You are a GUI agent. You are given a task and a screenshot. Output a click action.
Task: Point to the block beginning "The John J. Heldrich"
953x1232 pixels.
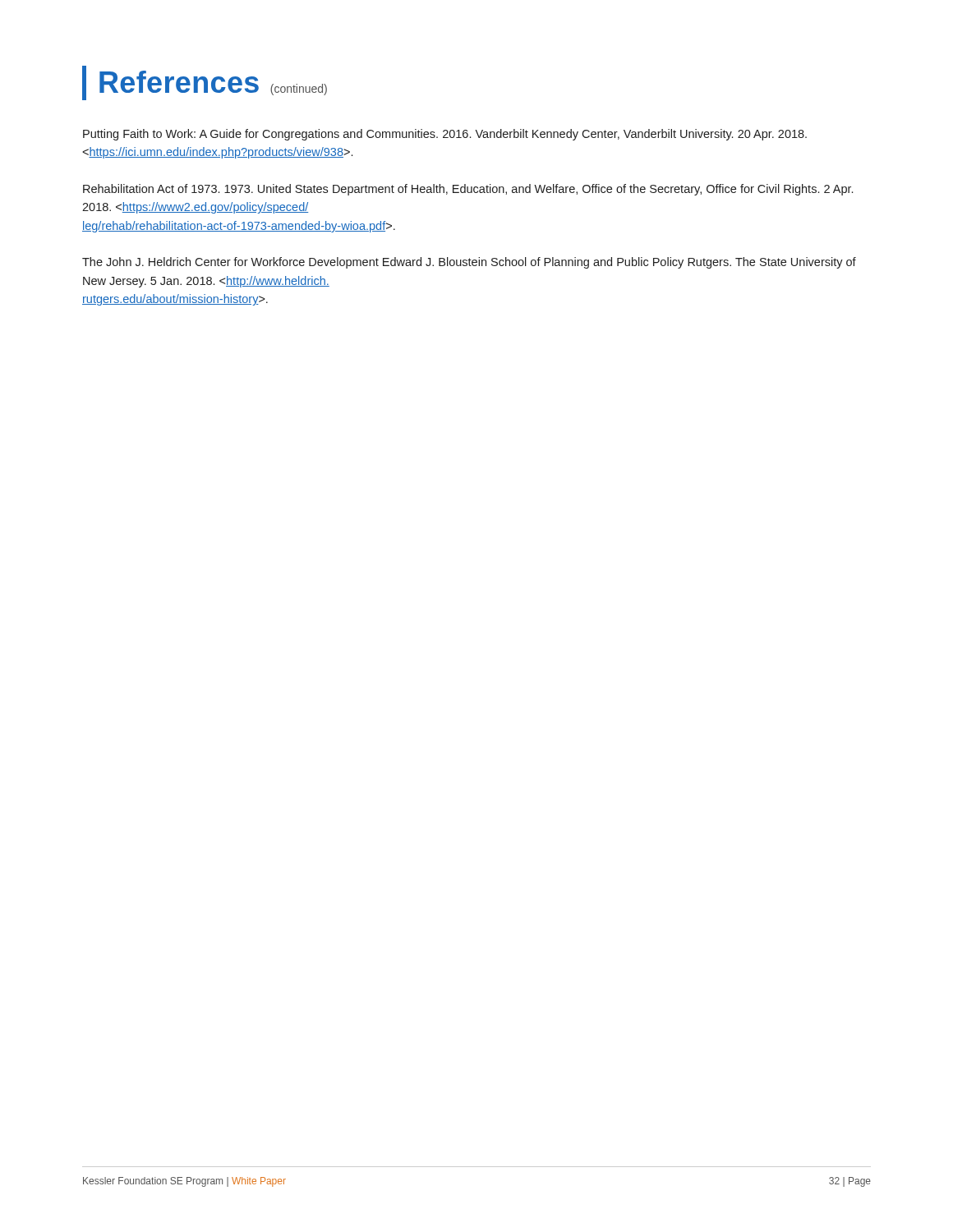[469, 263]
